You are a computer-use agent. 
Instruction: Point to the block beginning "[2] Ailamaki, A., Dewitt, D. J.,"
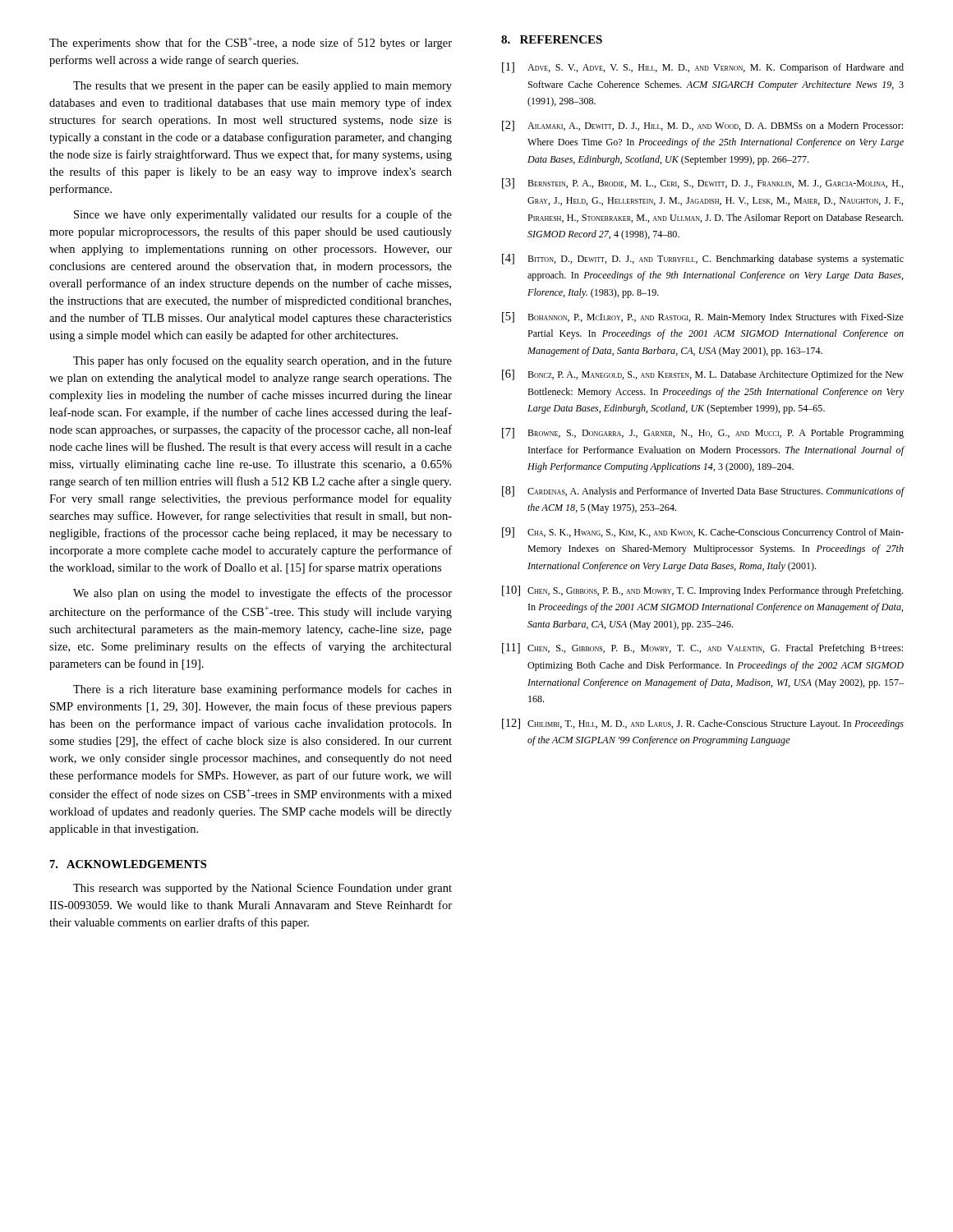click(702, 142)
